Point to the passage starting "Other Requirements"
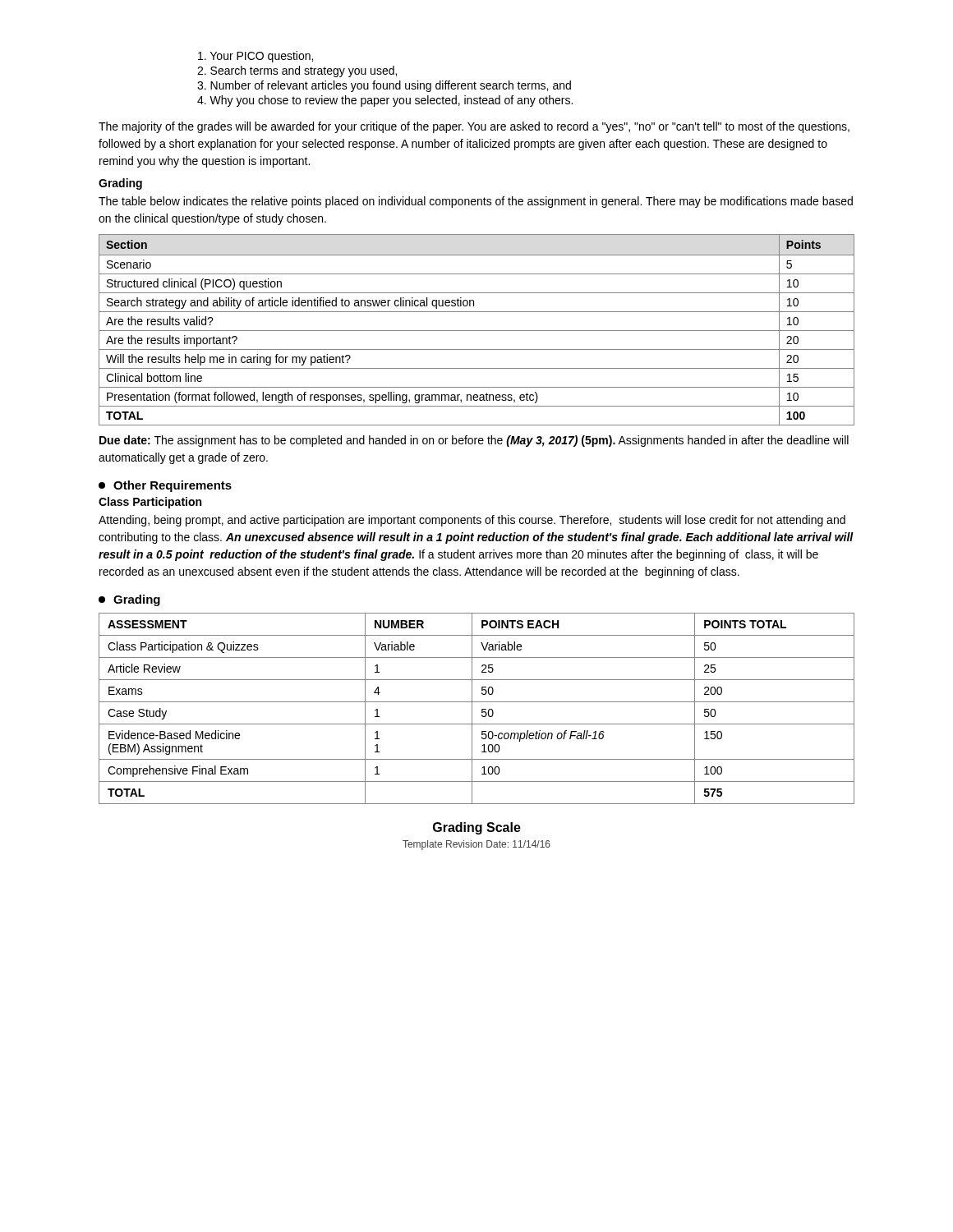 point(165,485)
